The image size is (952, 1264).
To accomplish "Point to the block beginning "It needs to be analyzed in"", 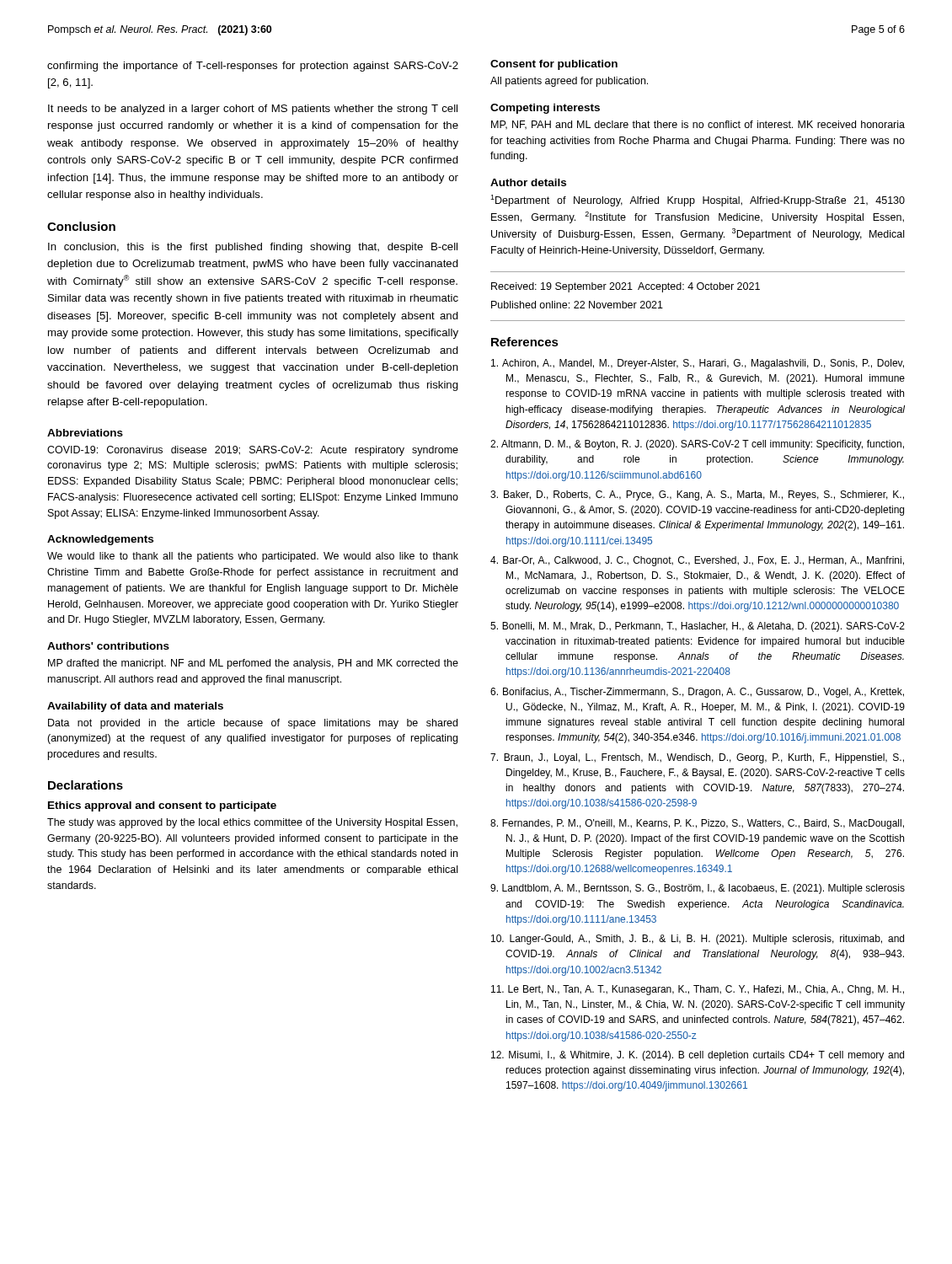I will click(x=253, y=151).
